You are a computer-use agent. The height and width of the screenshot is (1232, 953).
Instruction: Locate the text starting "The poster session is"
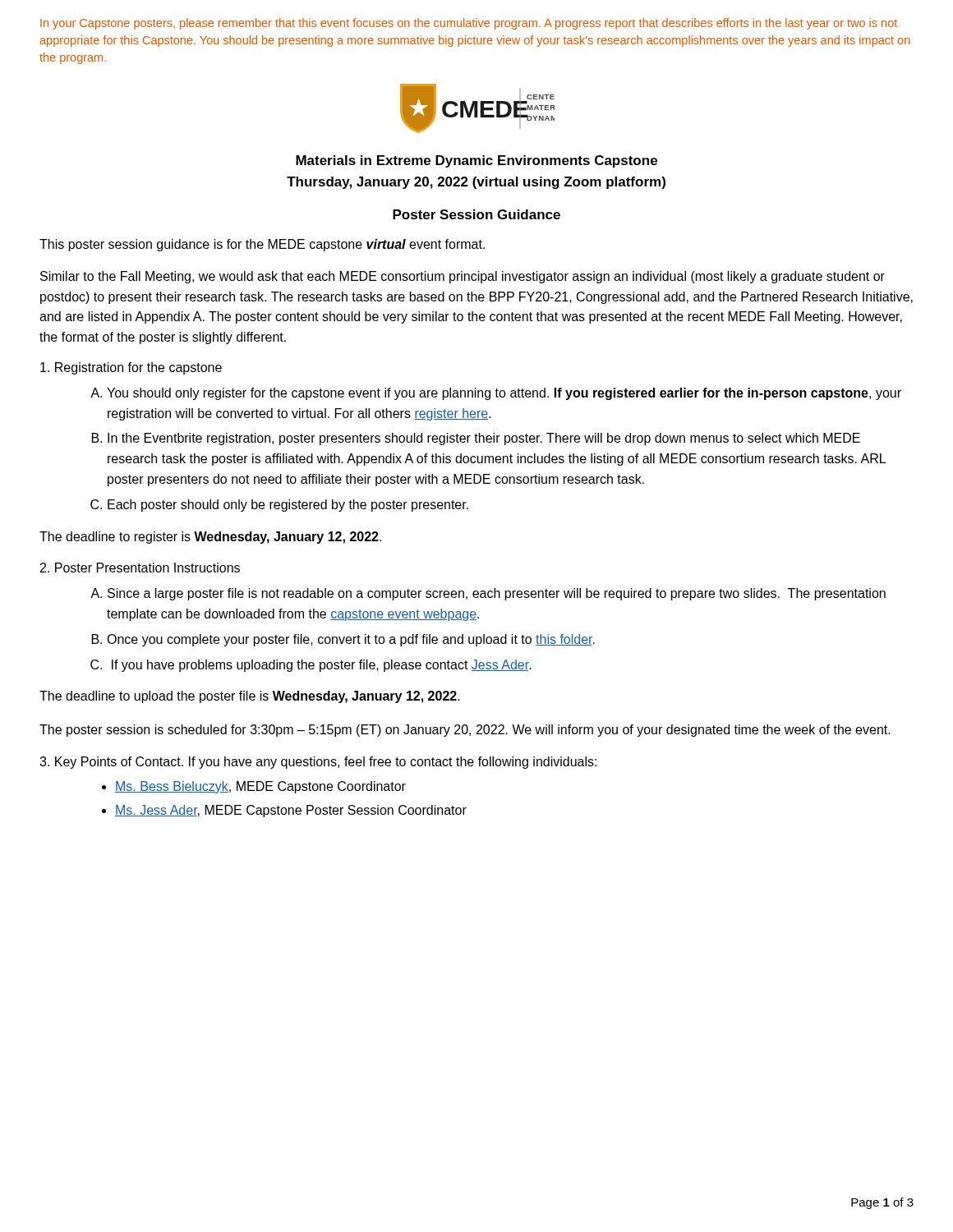(465, 730)
